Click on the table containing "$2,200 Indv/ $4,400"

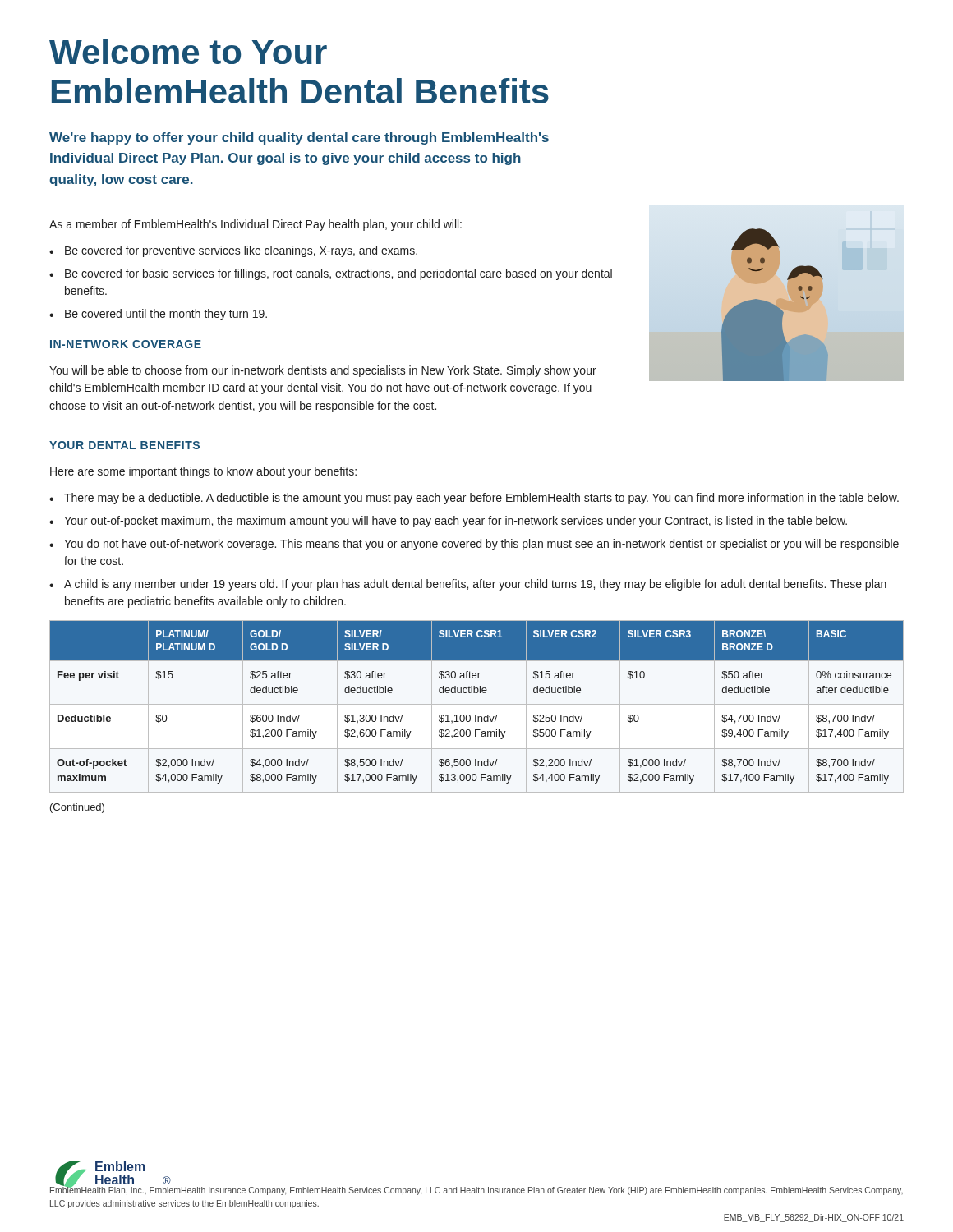point(476,706)
